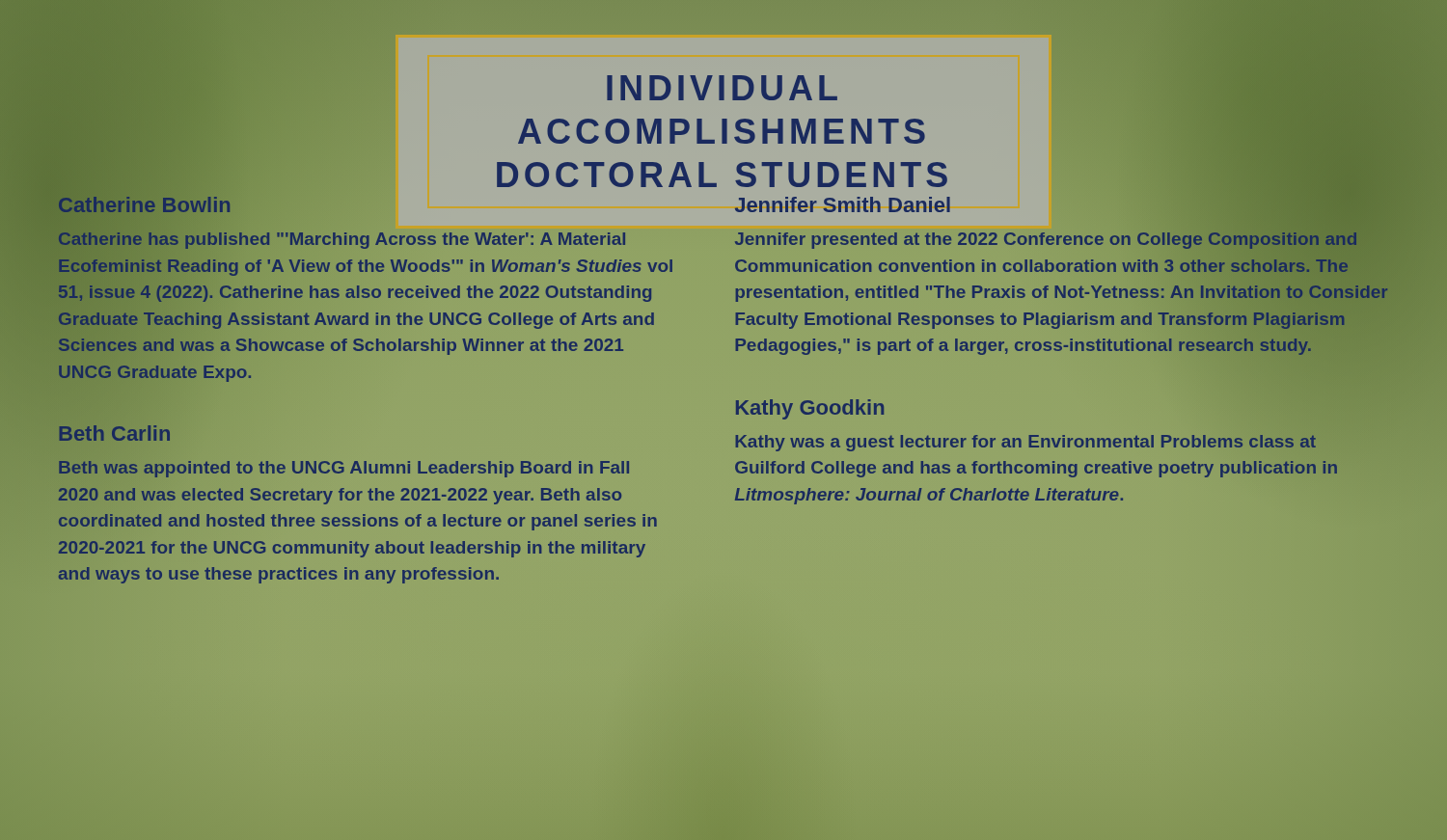This screenshot has width=1447, height=840.
Task: Find the section header with the text "Jennifer Smith Daniel"
Action: (x=843, y=205)
